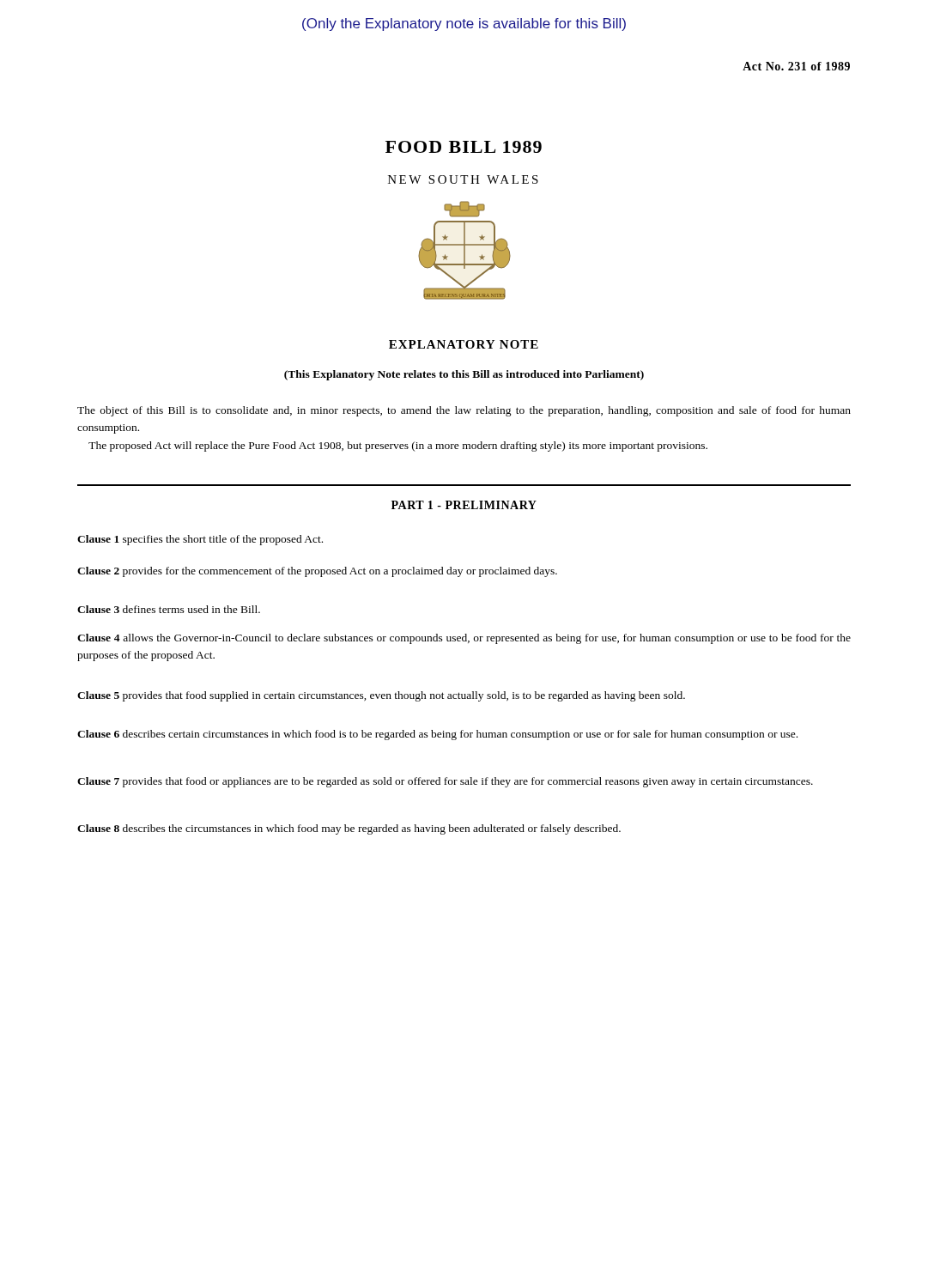This screenshot has height=1288, width=928.
Task: Click on the list item containing "Clause 6 describes certain circumstances in which"
Action: point(438,734)
